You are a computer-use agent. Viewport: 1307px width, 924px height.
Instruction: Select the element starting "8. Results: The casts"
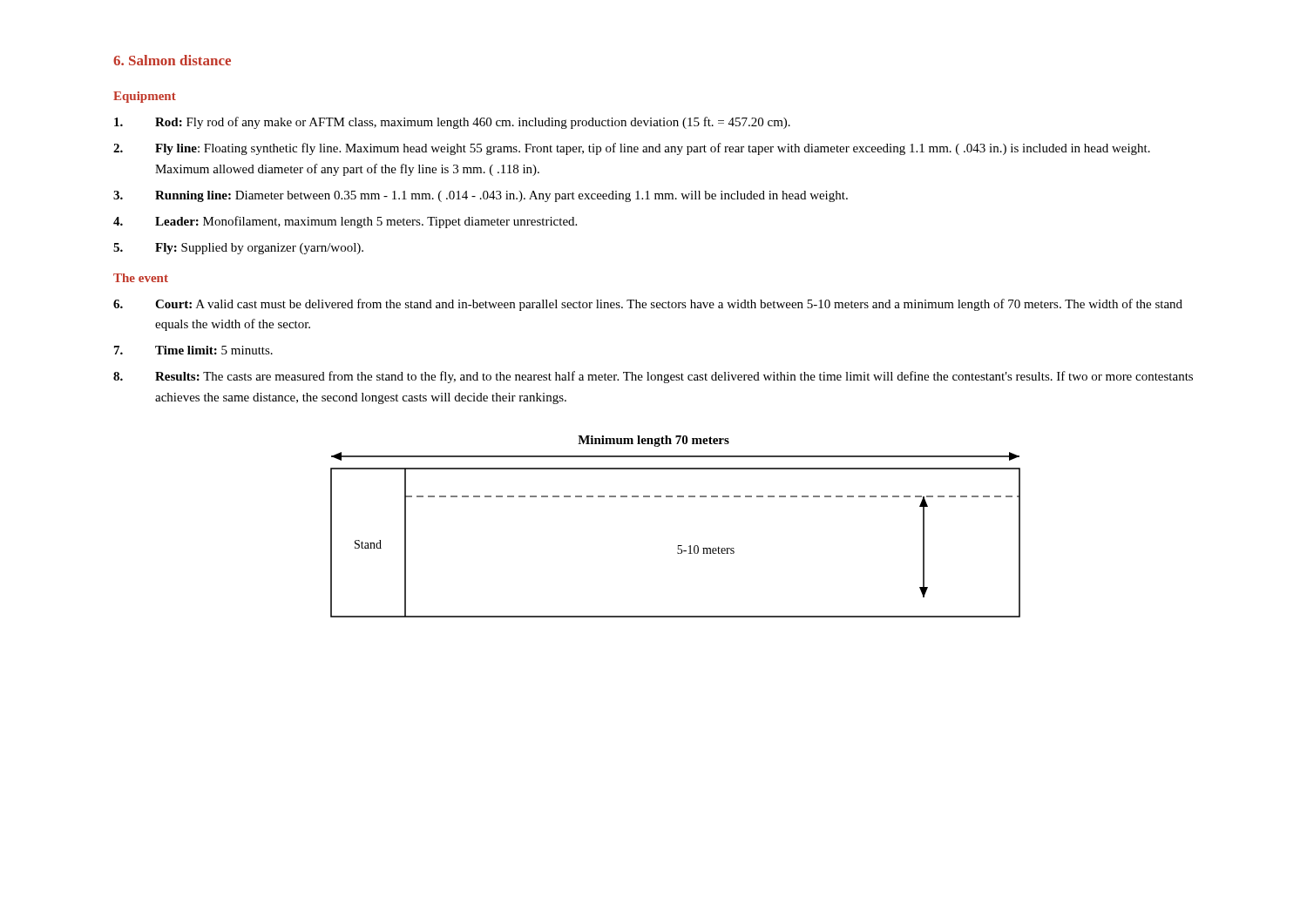coord(654,387)
